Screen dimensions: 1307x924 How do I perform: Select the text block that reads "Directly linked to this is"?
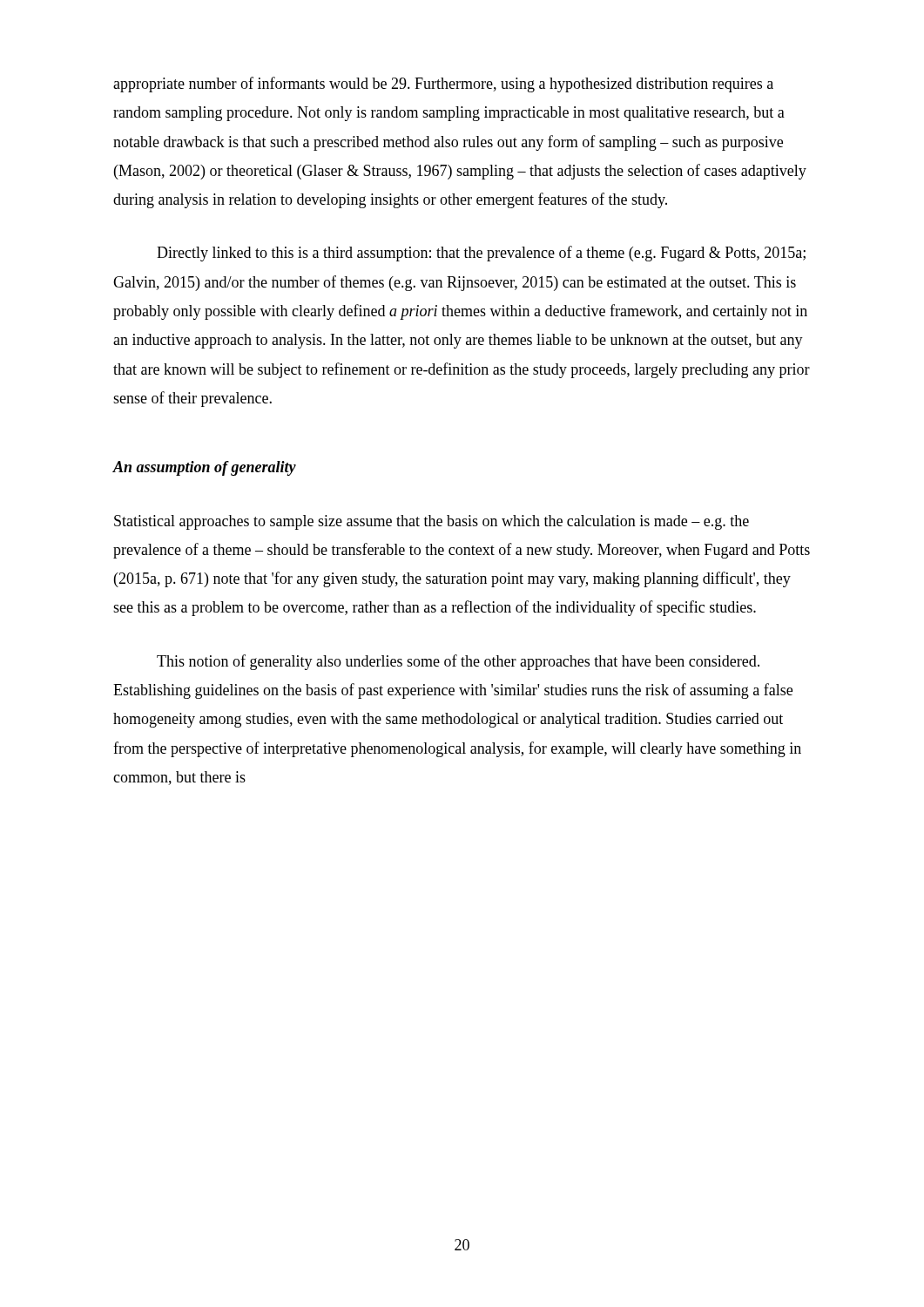click(461, 326)
